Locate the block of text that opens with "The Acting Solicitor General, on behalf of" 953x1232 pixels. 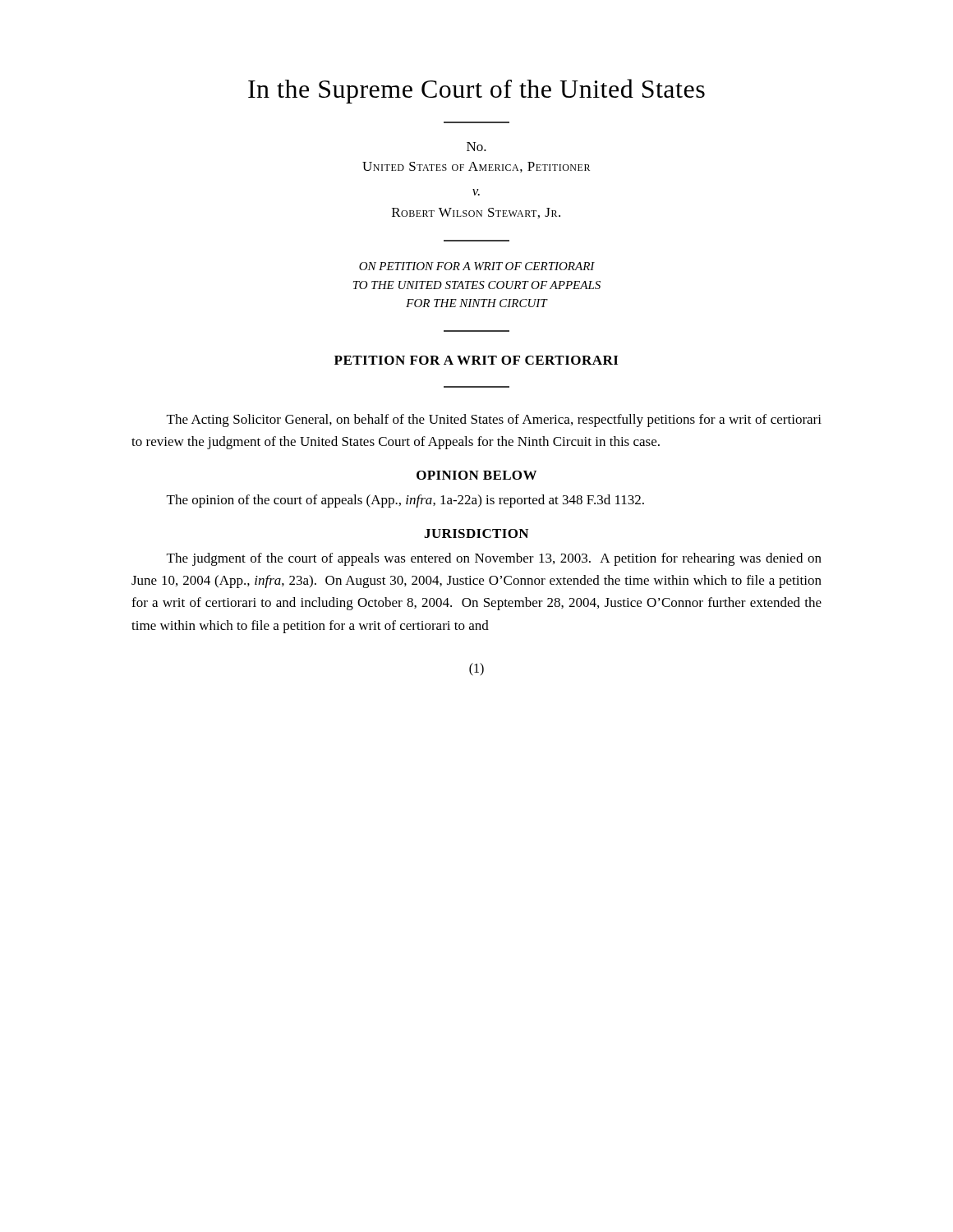coord(476,430)
